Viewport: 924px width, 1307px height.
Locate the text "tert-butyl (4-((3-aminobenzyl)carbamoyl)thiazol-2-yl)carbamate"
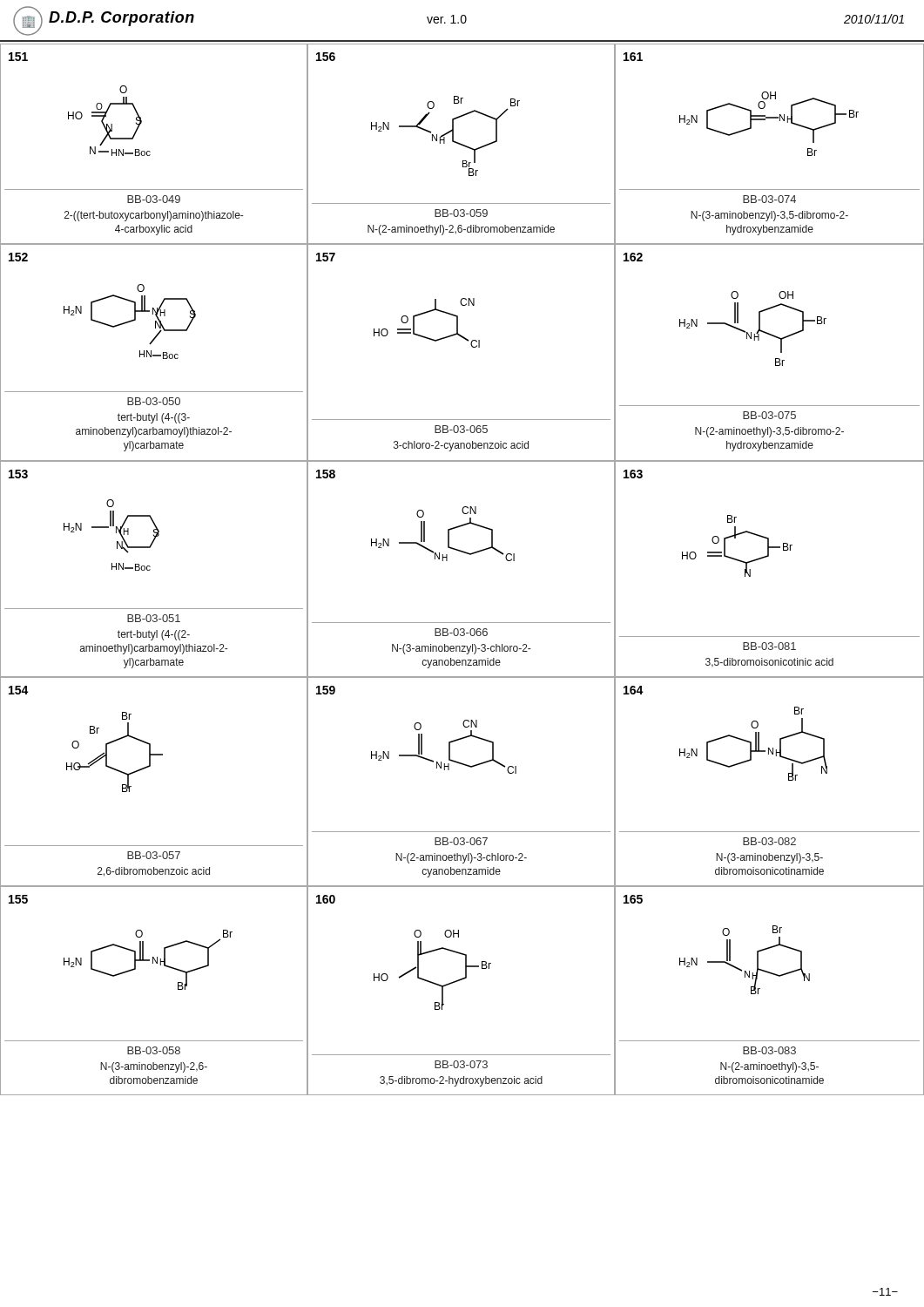[x=154, y=432]
